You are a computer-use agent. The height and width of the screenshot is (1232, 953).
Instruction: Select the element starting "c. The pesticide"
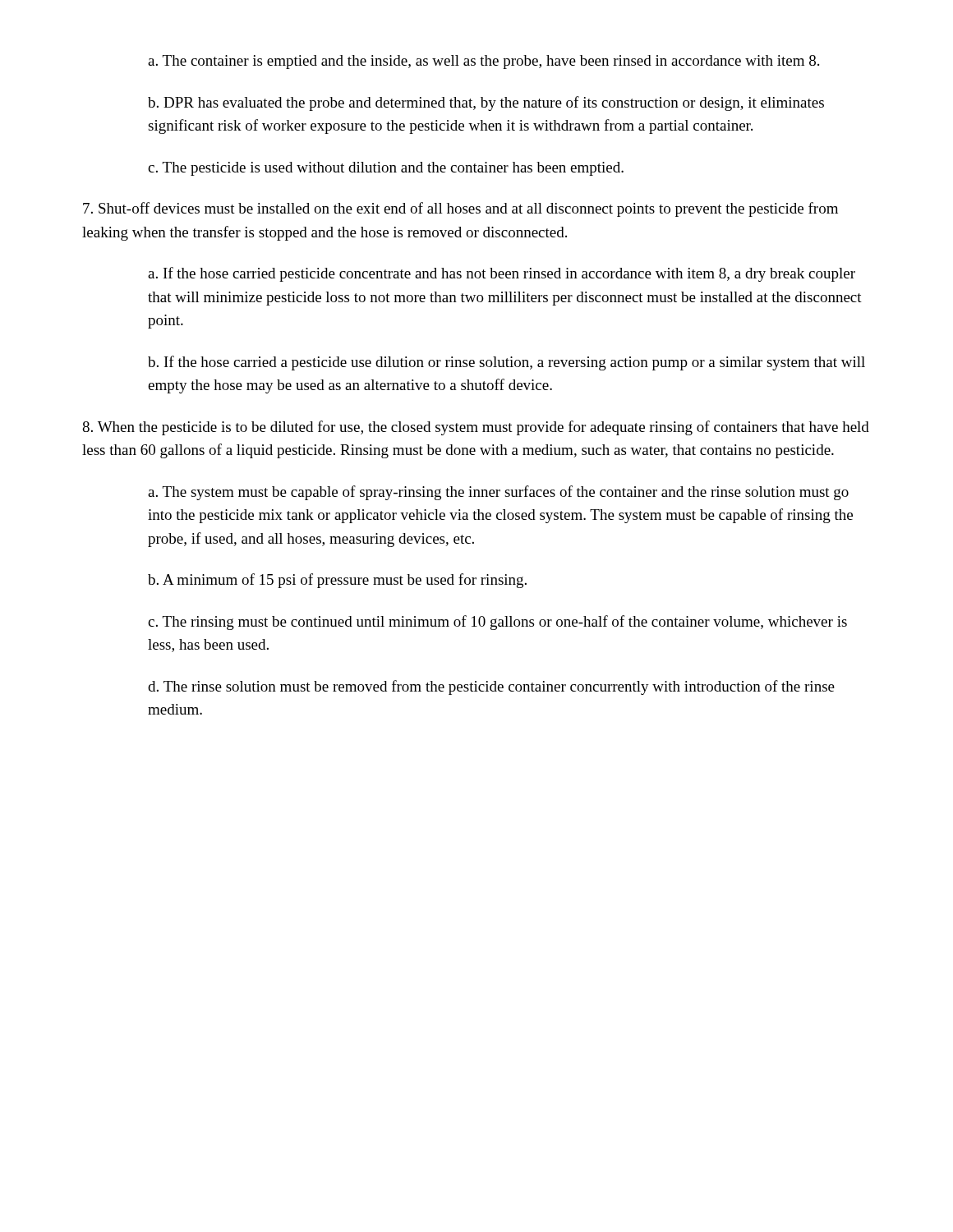click(x=386, y=167)
